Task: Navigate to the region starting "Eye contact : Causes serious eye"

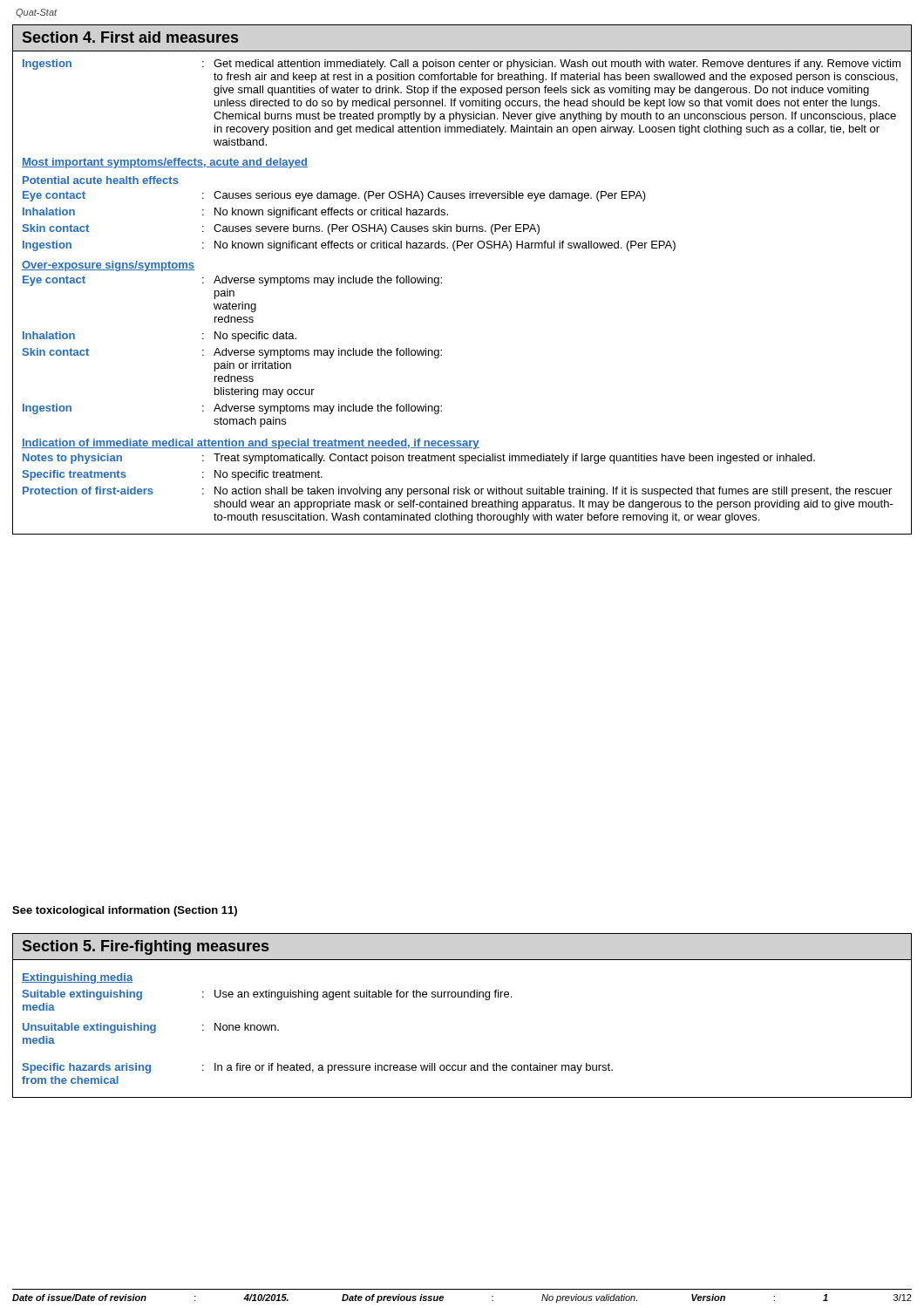Action: pos(462,195)
